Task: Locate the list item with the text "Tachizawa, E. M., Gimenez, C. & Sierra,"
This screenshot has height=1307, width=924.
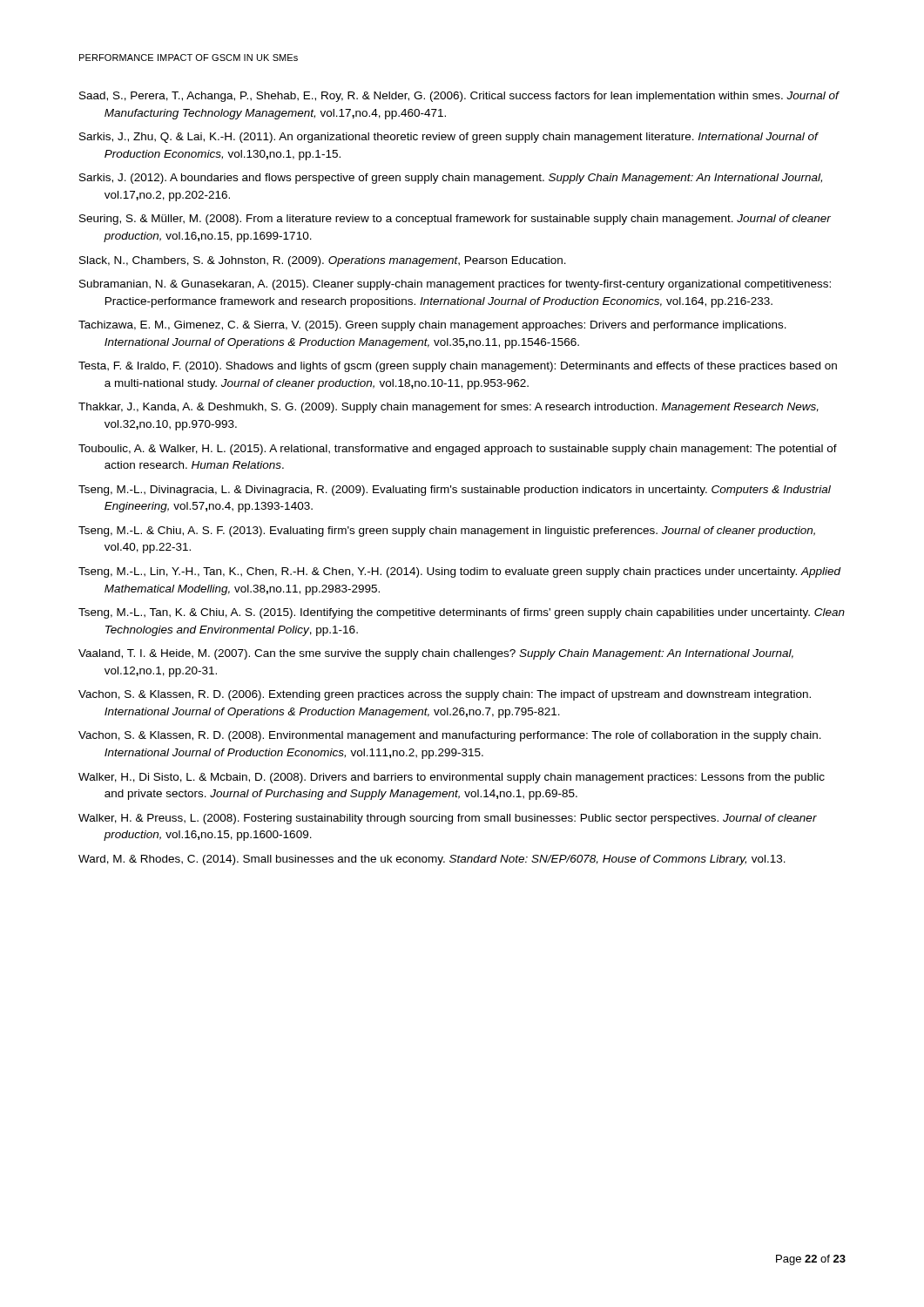Action: [x=433, y=333]
